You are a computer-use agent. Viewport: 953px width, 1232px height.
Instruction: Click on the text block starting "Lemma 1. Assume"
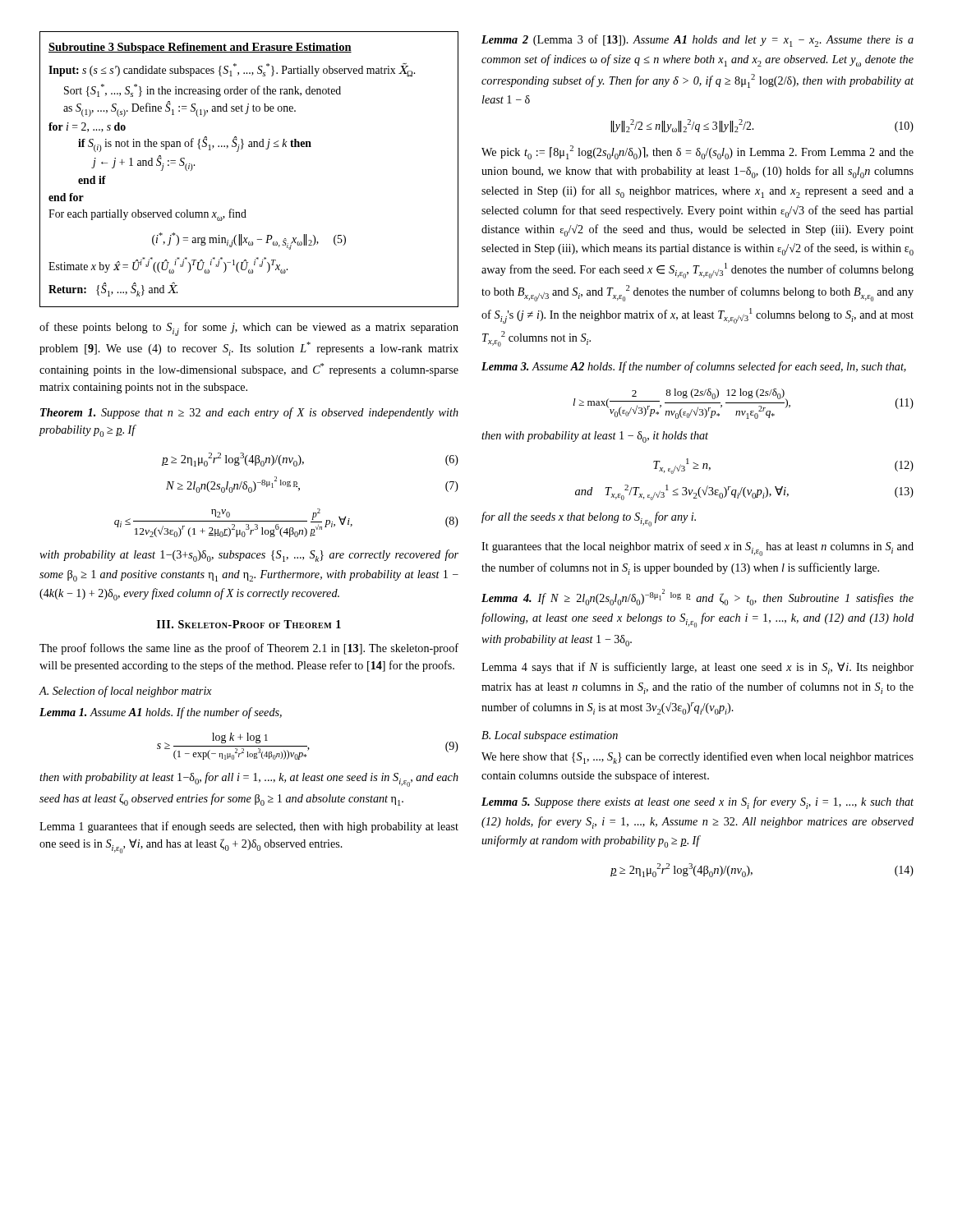point(161,712)
